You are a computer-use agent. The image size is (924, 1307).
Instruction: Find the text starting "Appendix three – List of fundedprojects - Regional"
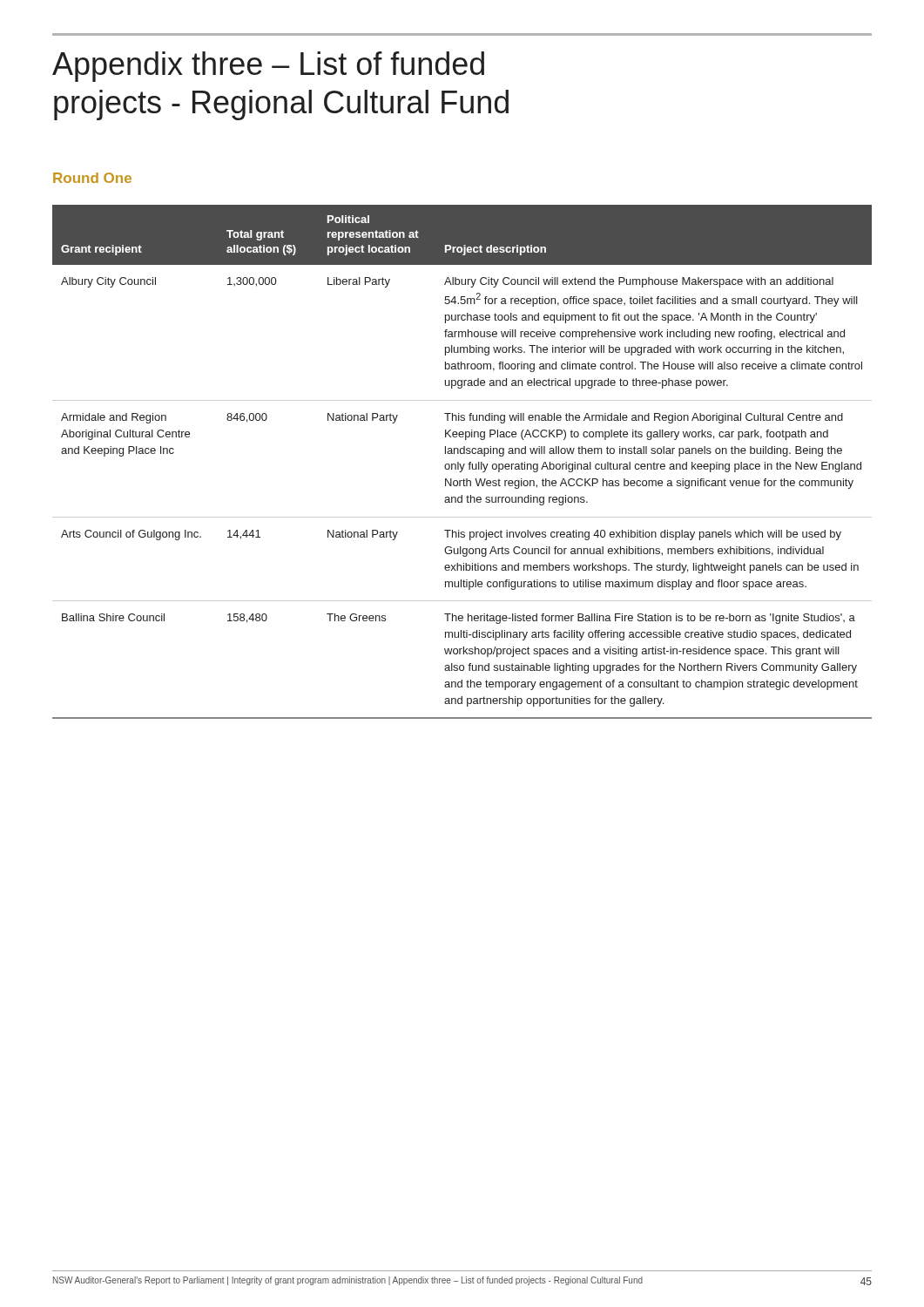click(x=462, y=84)
